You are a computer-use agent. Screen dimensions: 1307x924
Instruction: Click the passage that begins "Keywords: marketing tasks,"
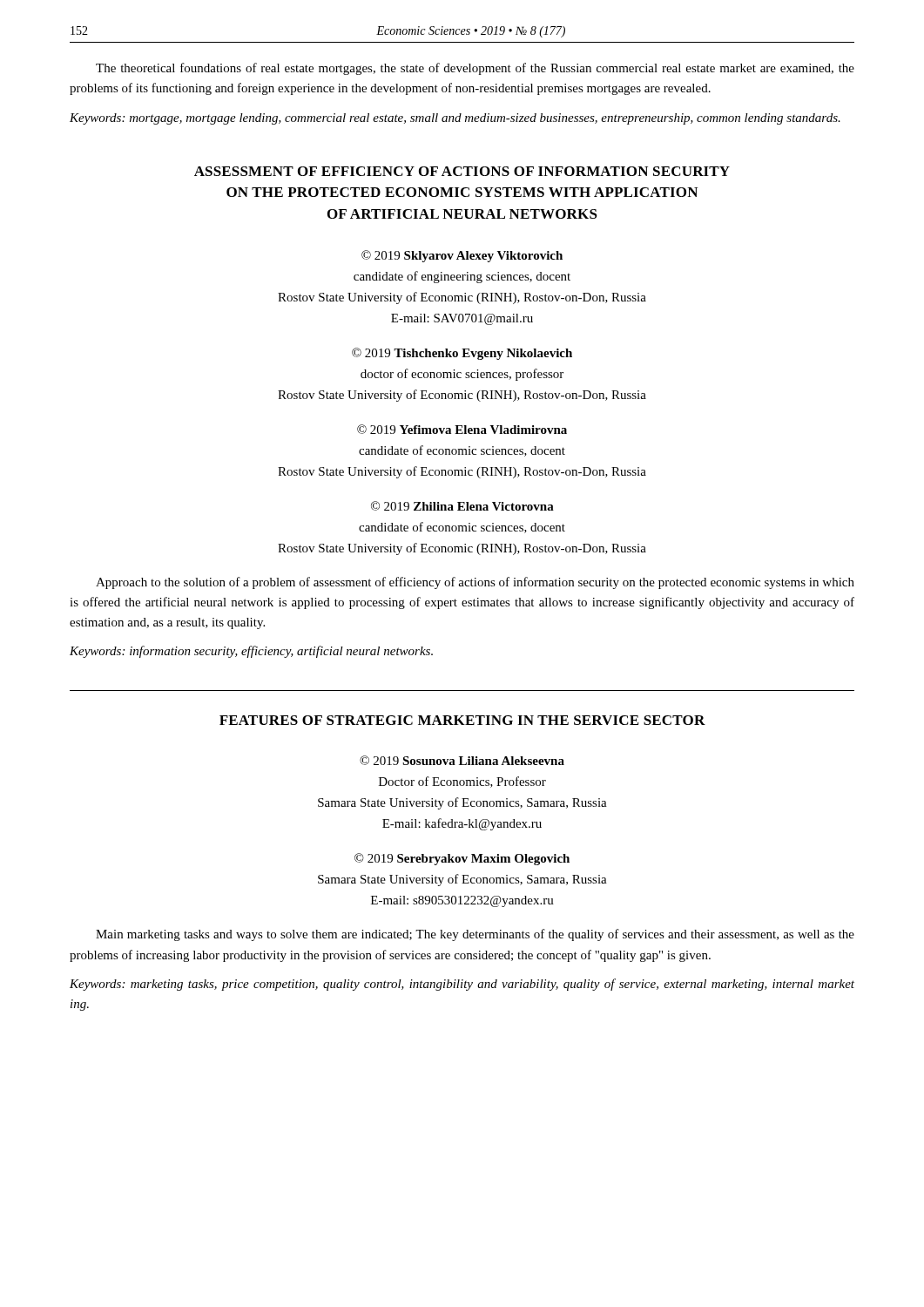(x=462, y=994)
